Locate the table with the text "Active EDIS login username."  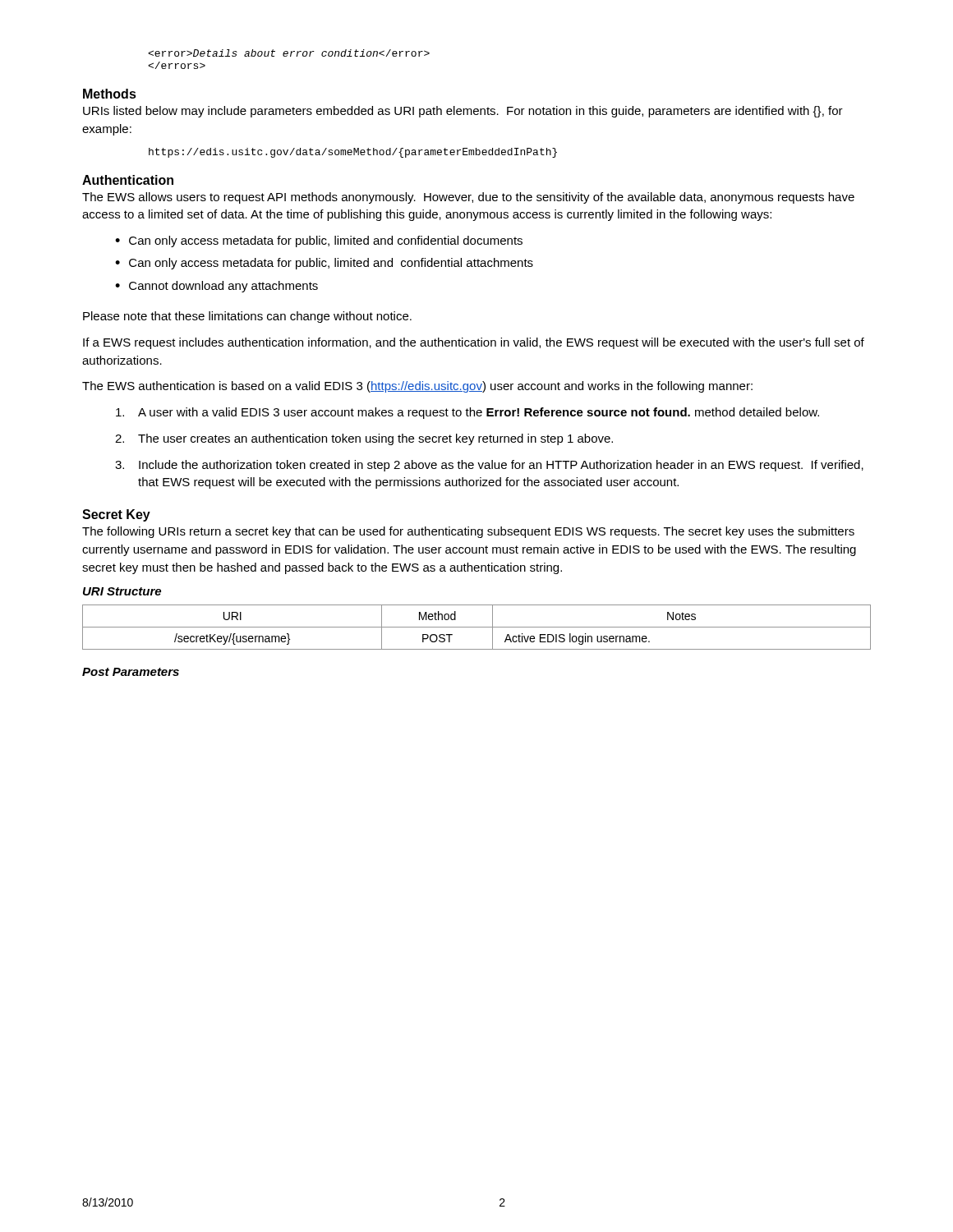tap(476, 627)
